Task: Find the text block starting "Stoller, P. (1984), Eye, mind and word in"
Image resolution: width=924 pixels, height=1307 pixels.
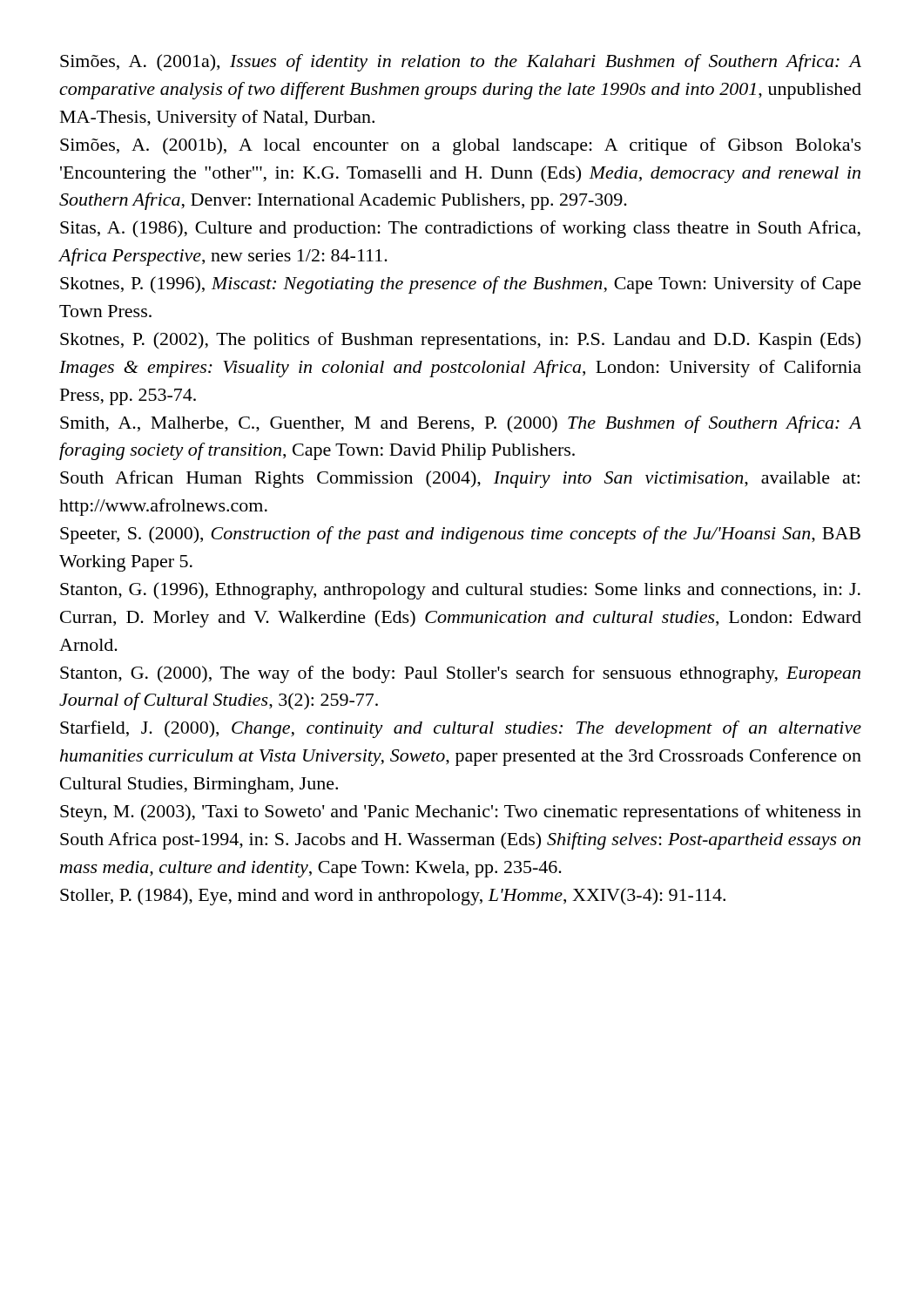Action: (393, 894)
